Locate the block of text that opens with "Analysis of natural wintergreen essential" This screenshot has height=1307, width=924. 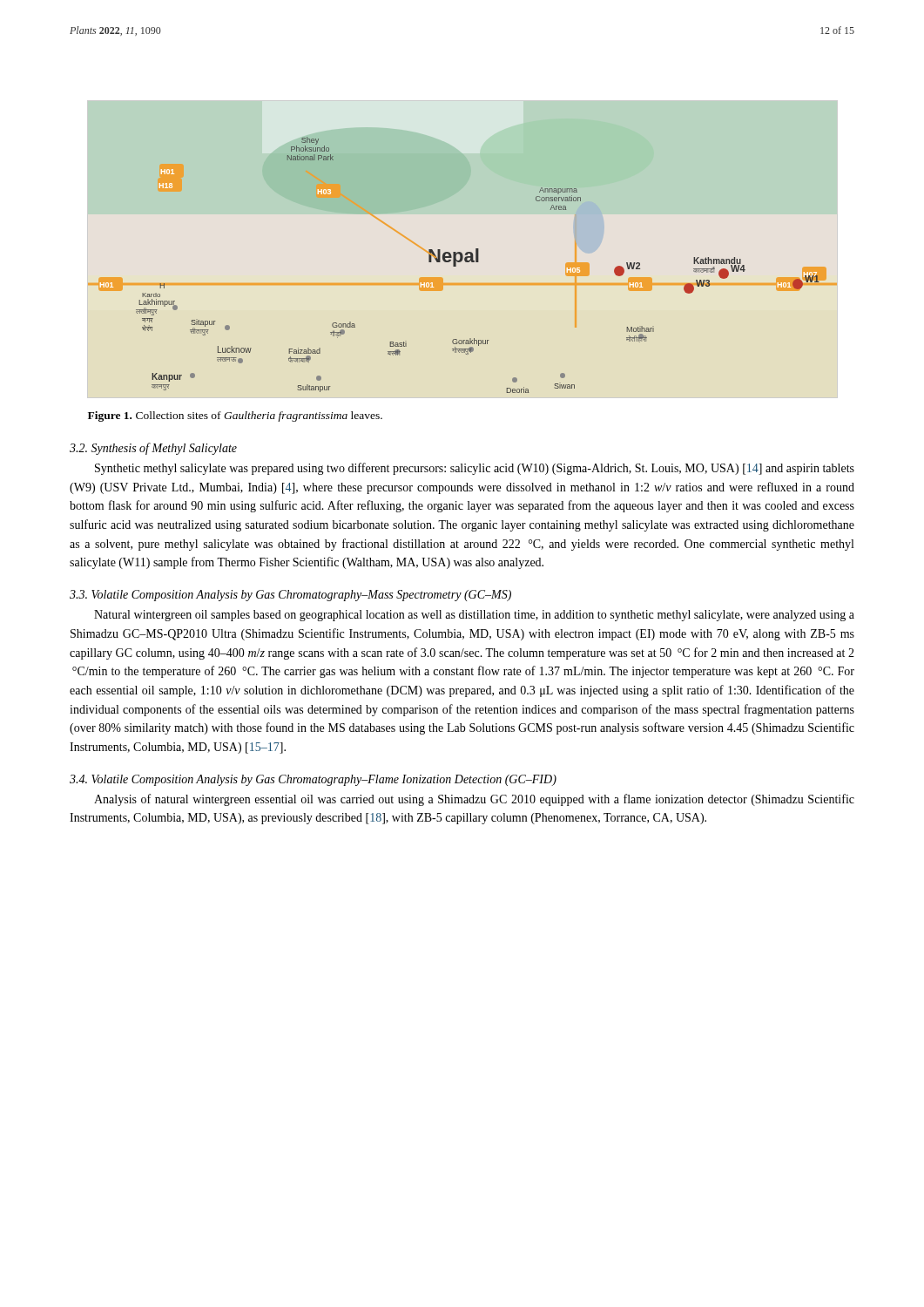462,809
